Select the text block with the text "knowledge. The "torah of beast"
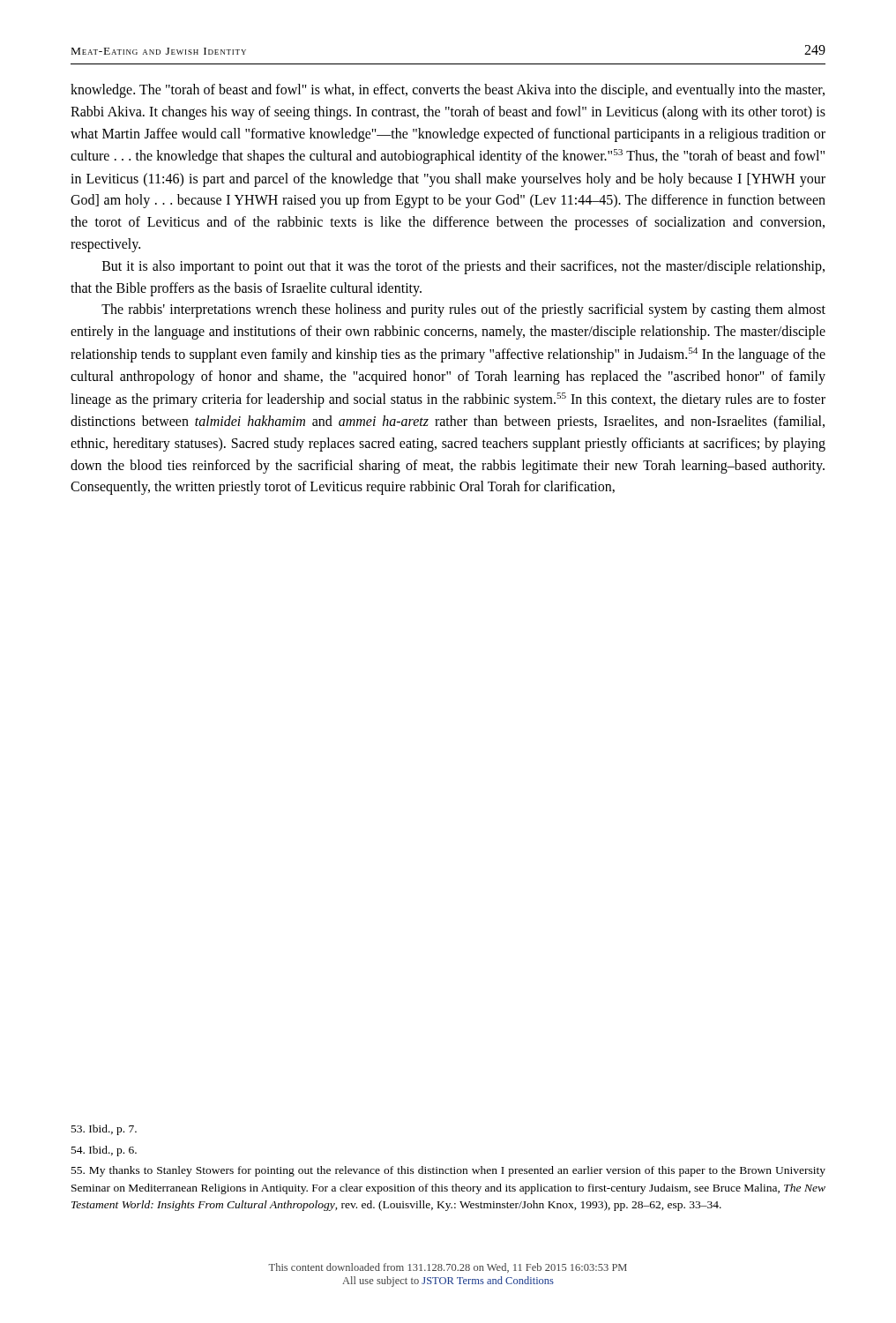Image resolution: width=896 pixels, height=1323 pixels. click(x=448, y=167)
